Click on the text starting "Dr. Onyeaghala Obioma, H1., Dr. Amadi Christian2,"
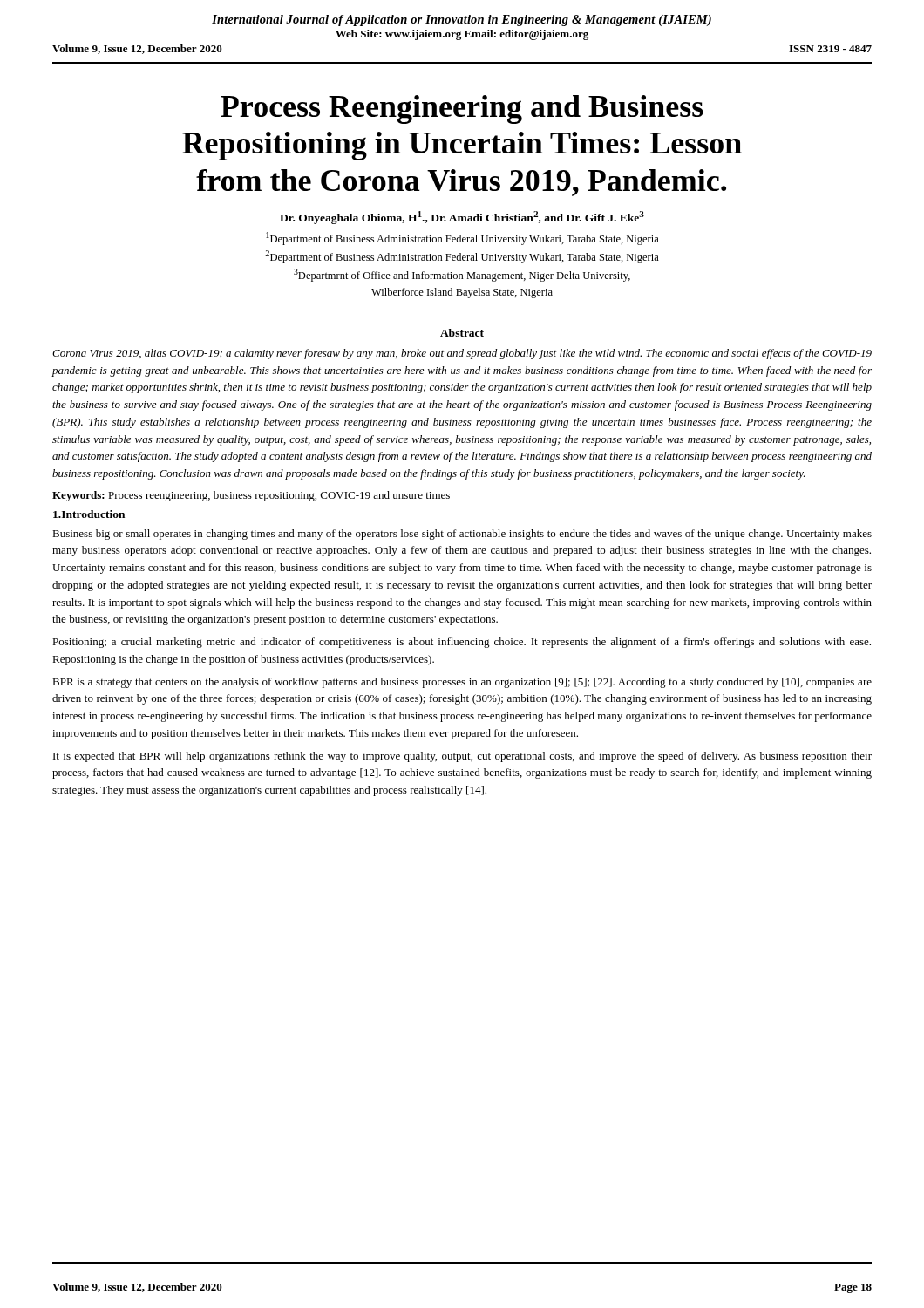Viewport: 924px width, 1308px height. click(462, 216)
